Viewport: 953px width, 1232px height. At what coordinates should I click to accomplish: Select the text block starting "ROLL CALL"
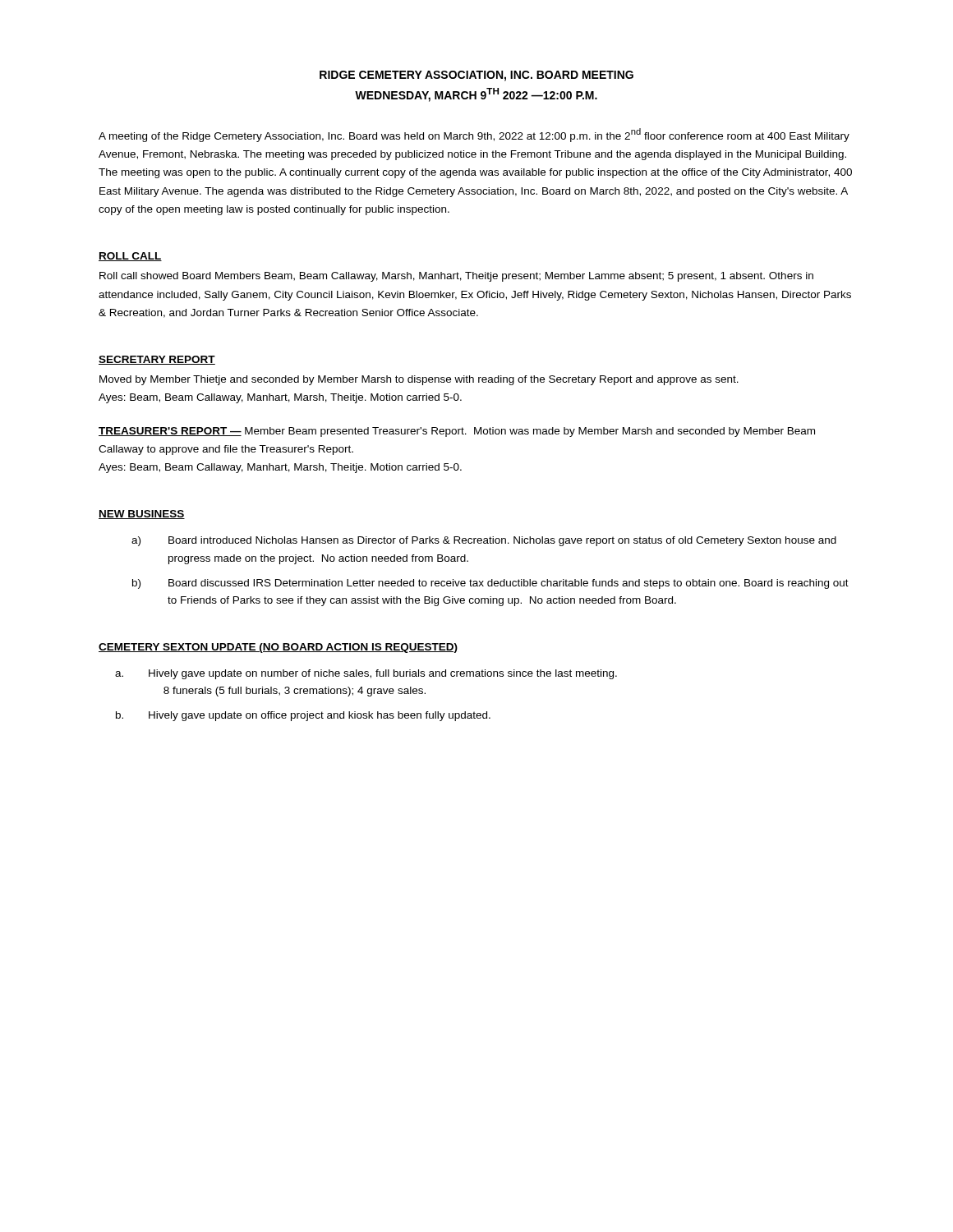click(x=130, y=256)
